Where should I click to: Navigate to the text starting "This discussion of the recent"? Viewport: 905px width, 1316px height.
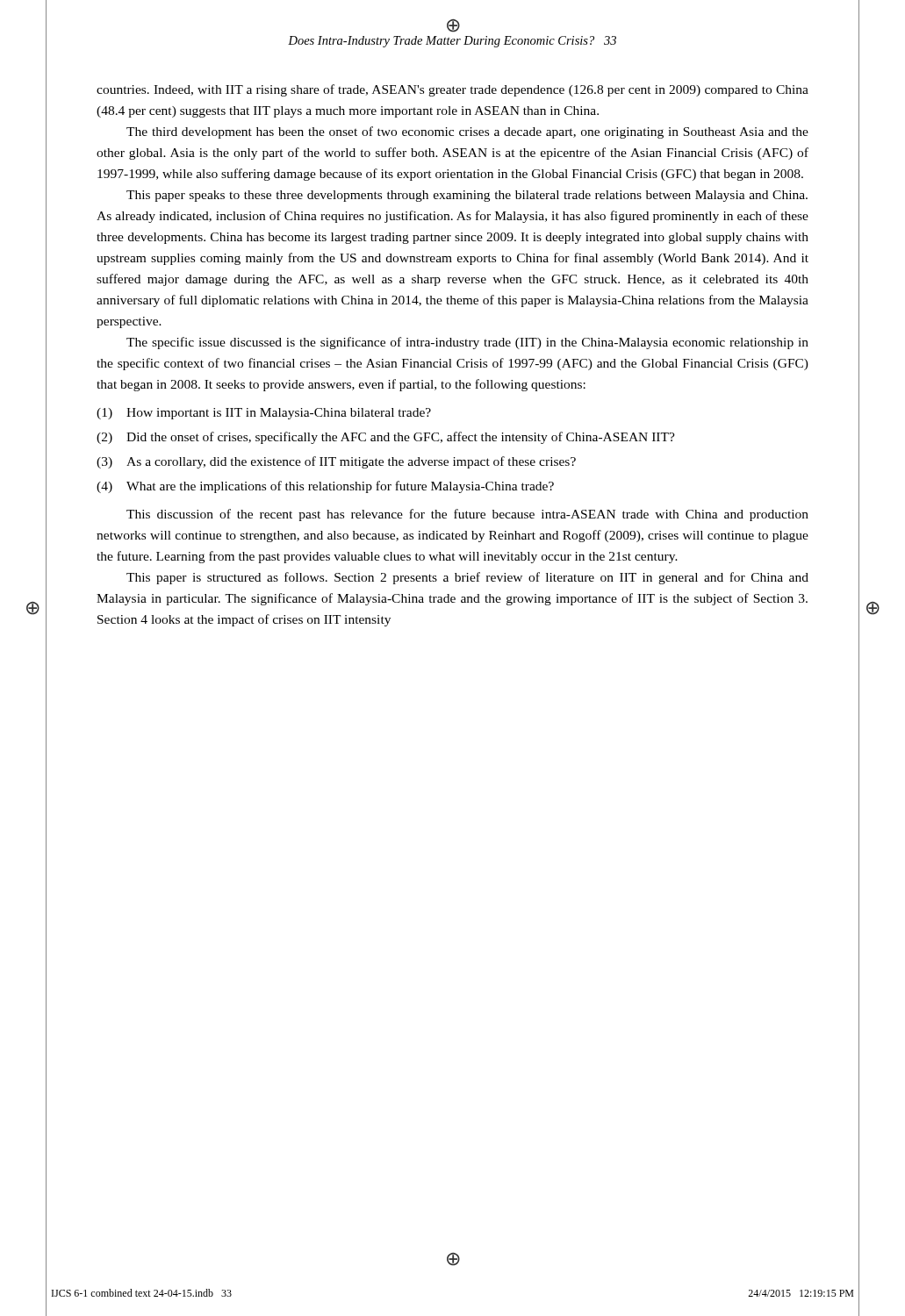coord(452,535)
